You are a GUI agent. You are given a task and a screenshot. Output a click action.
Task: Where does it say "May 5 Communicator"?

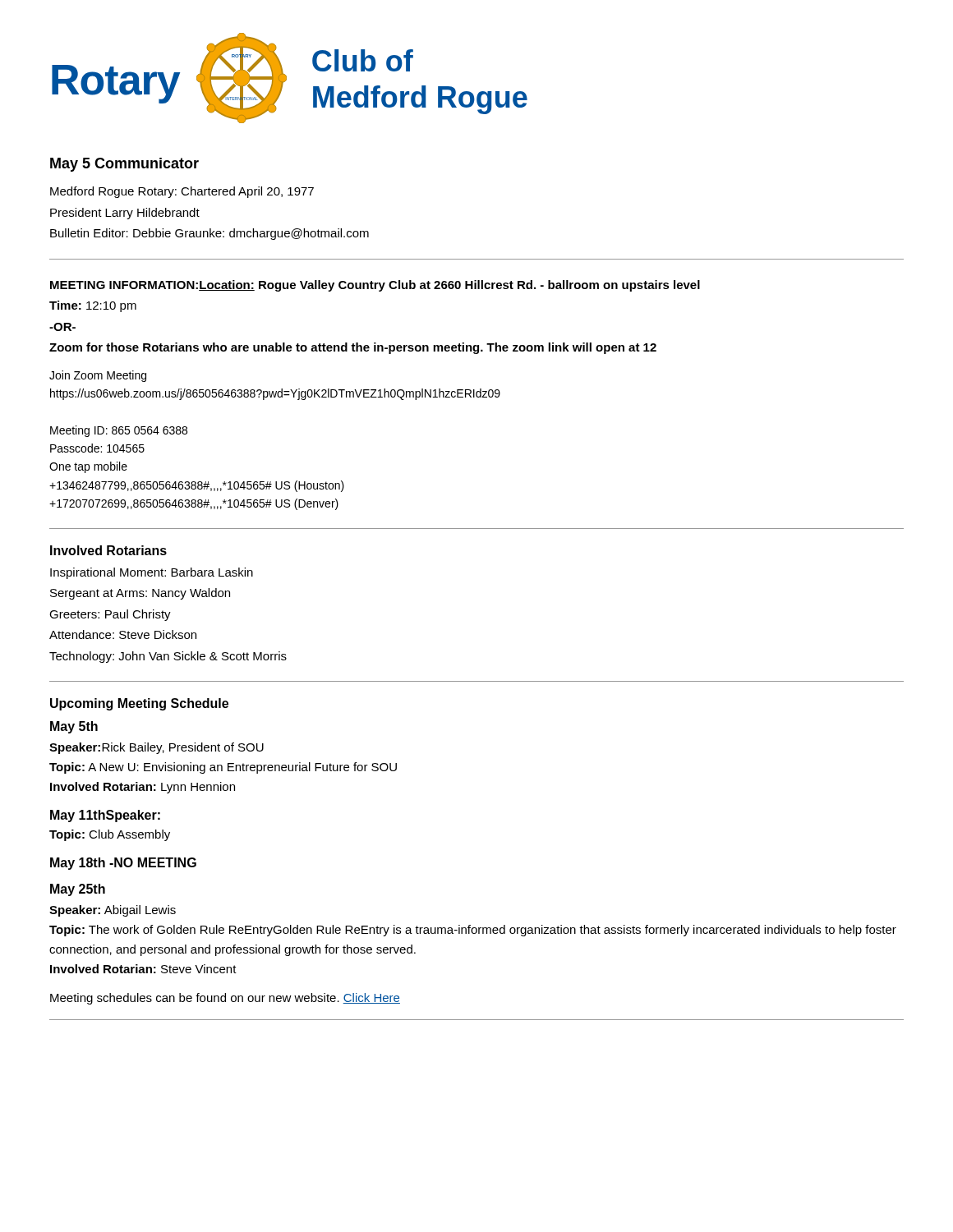click(124, 163)
